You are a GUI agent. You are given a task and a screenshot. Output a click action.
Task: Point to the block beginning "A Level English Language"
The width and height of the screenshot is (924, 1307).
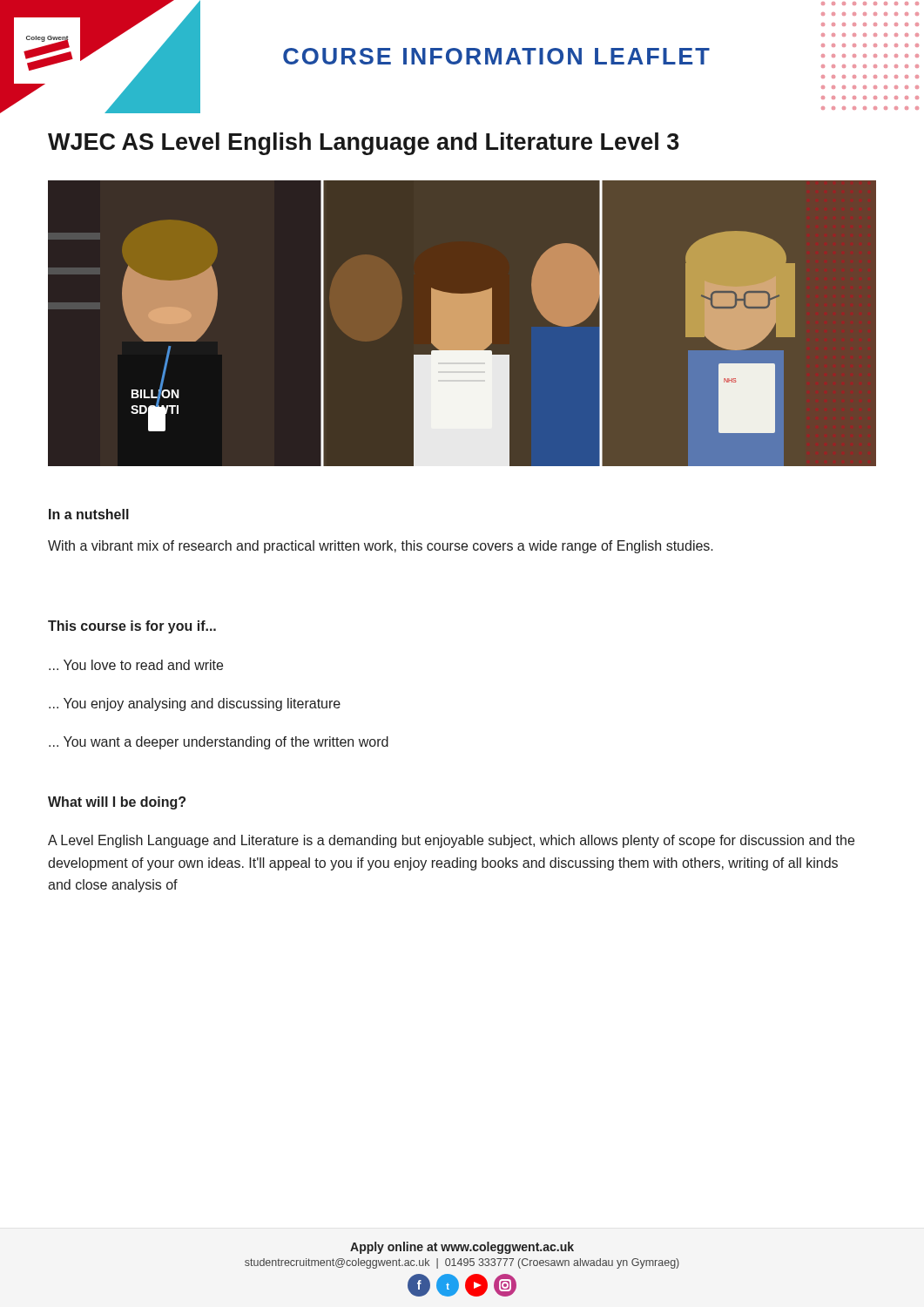click(x=453, y=863)
